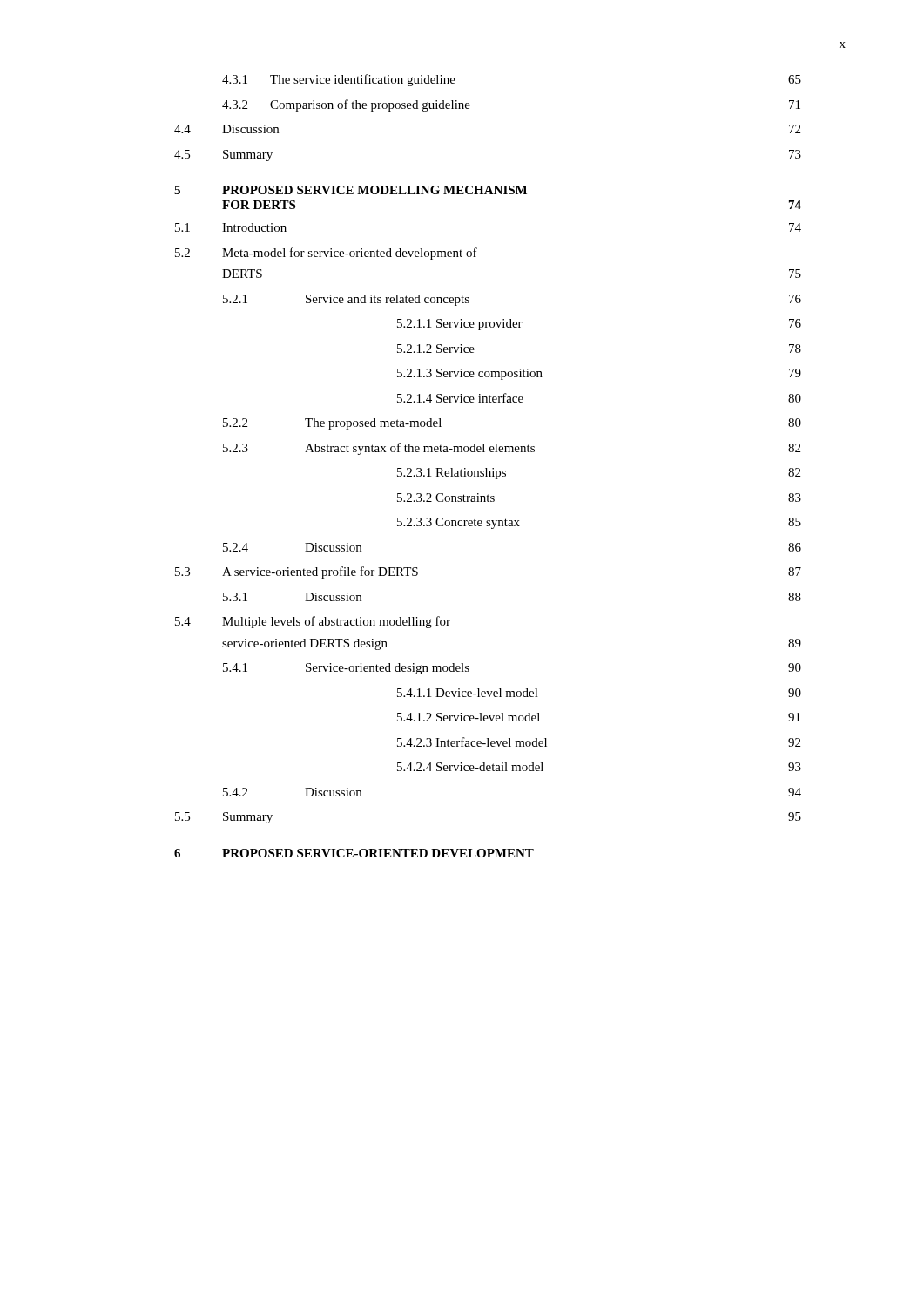Find "5.2.2 The proposed meta-model 80" on this page
924x1307 pixels.
pyautogui.click(x=235, y=424)
